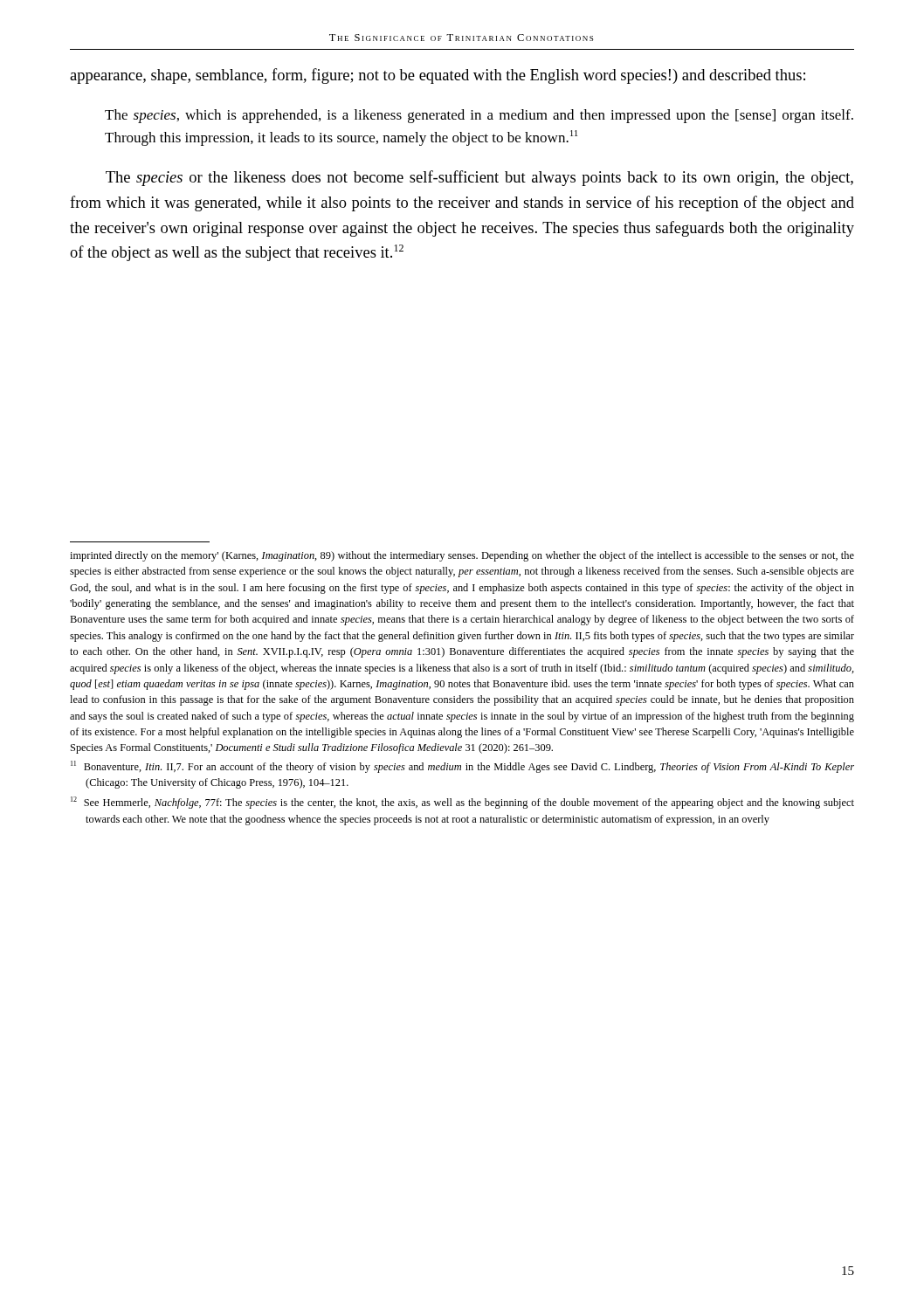Find the footnote with the text "11 Bonaventure, Itin. II,7."
924x1310 pixels.
[462, 774]
